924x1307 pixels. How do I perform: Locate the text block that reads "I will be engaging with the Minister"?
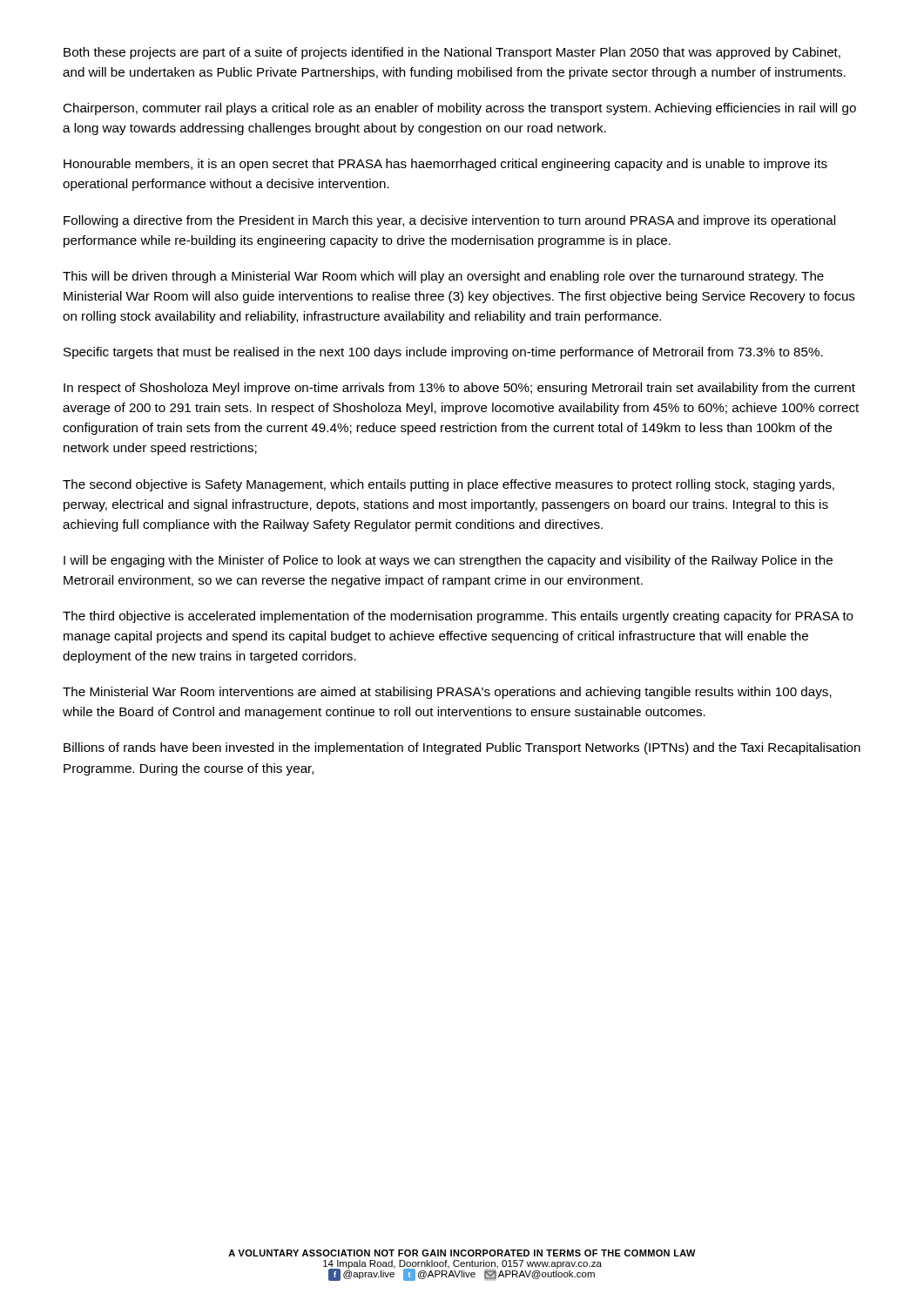point(448,570)
